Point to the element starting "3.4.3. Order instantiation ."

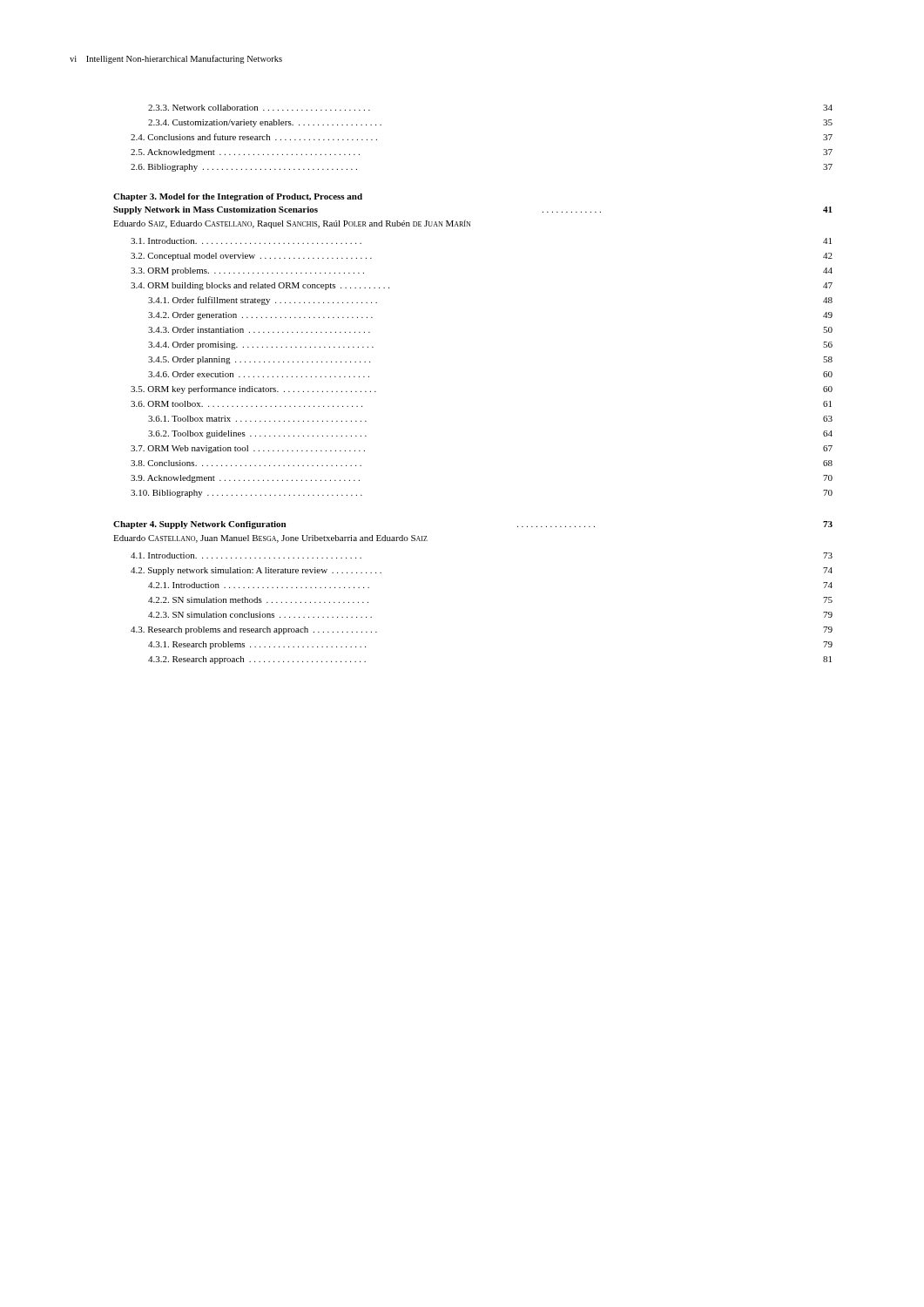pyautogui.click(x=193, y=330)
